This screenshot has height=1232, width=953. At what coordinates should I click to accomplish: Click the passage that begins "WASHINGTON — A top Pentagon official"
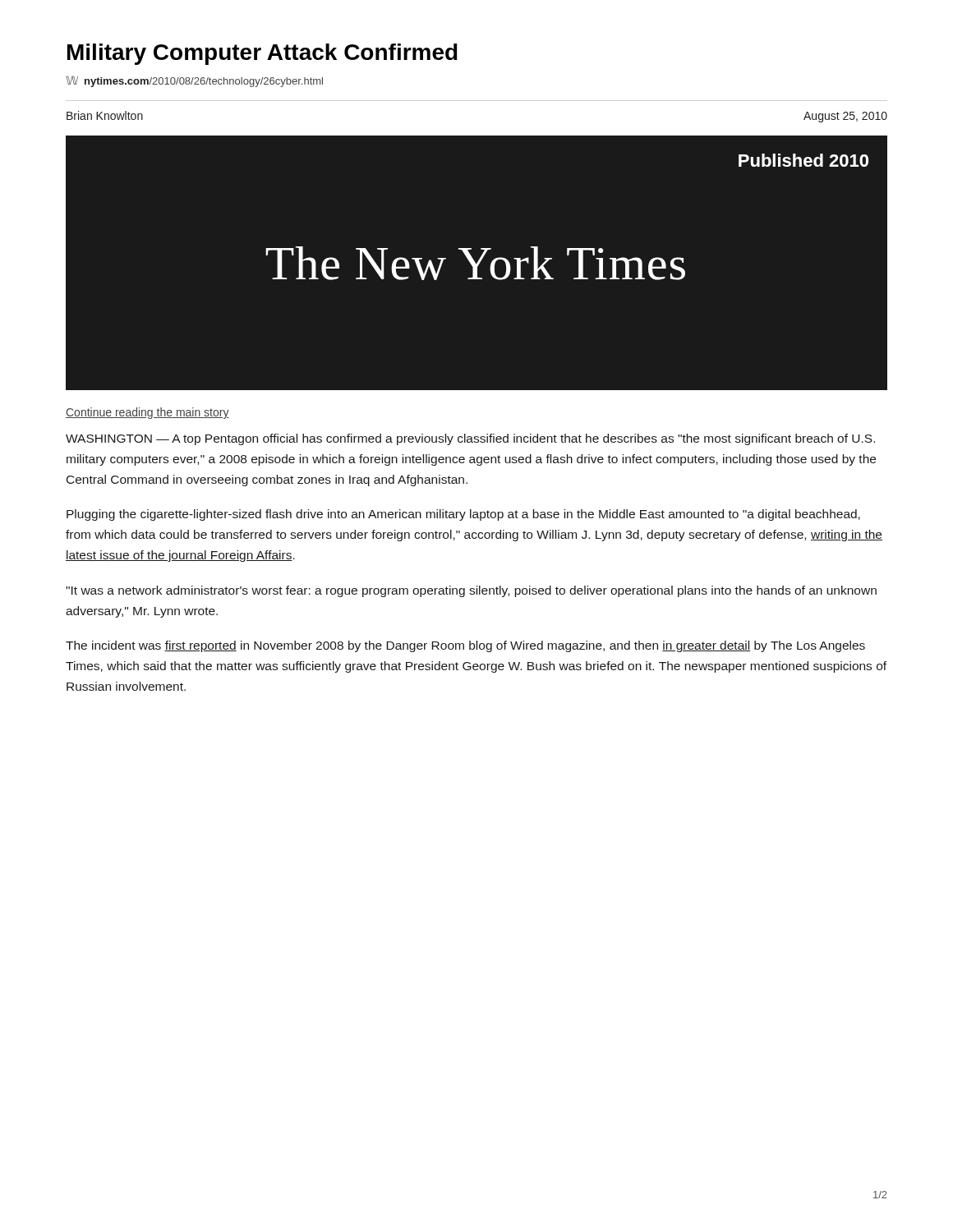point(471,459)
